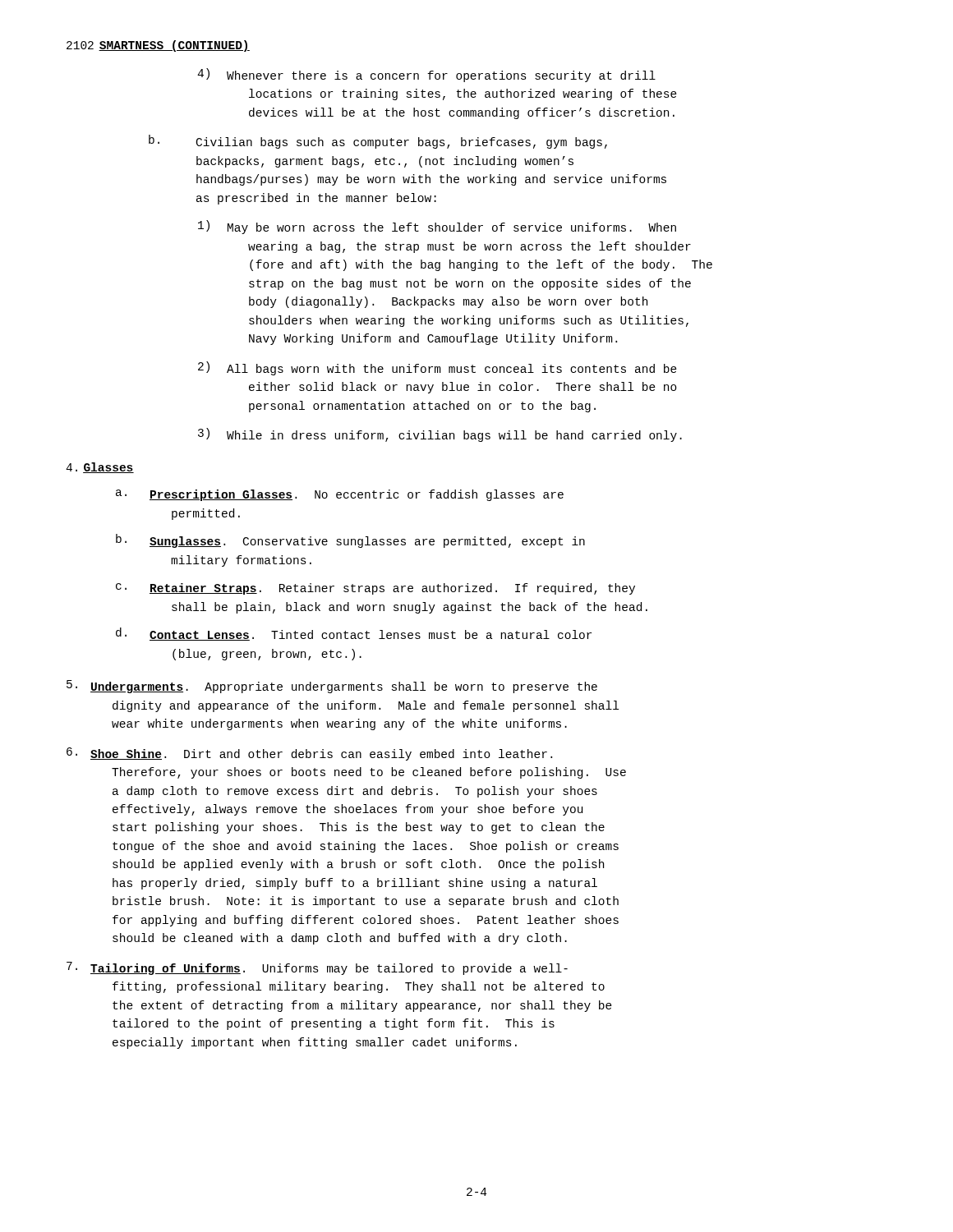Viewport: 953px width, 1232px height.
Task: Find the text starting "4) Whenever there is a"
Action: tap(437, 95)
